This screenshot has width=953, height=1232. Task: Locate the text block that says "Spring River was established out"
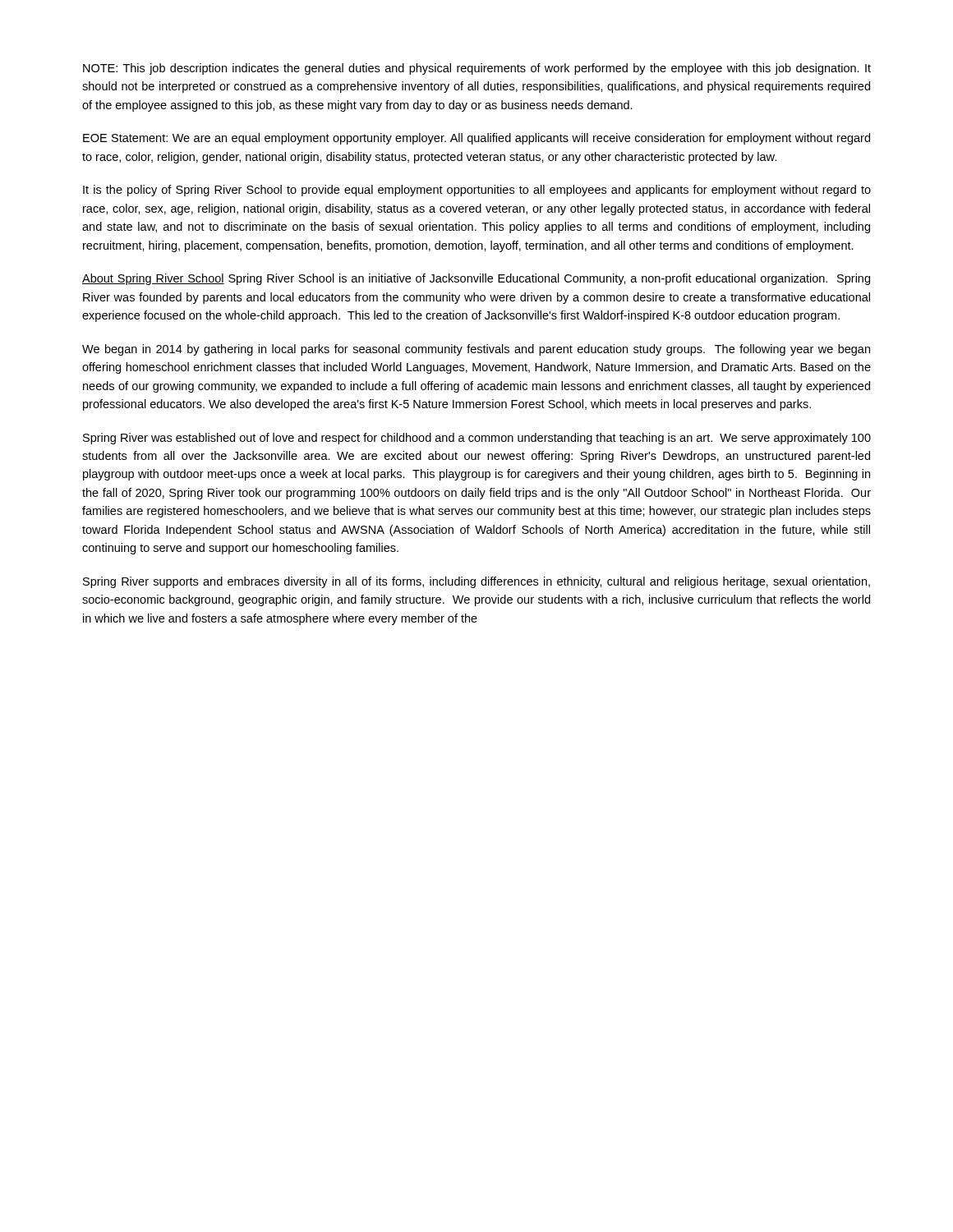click(476, 493)
